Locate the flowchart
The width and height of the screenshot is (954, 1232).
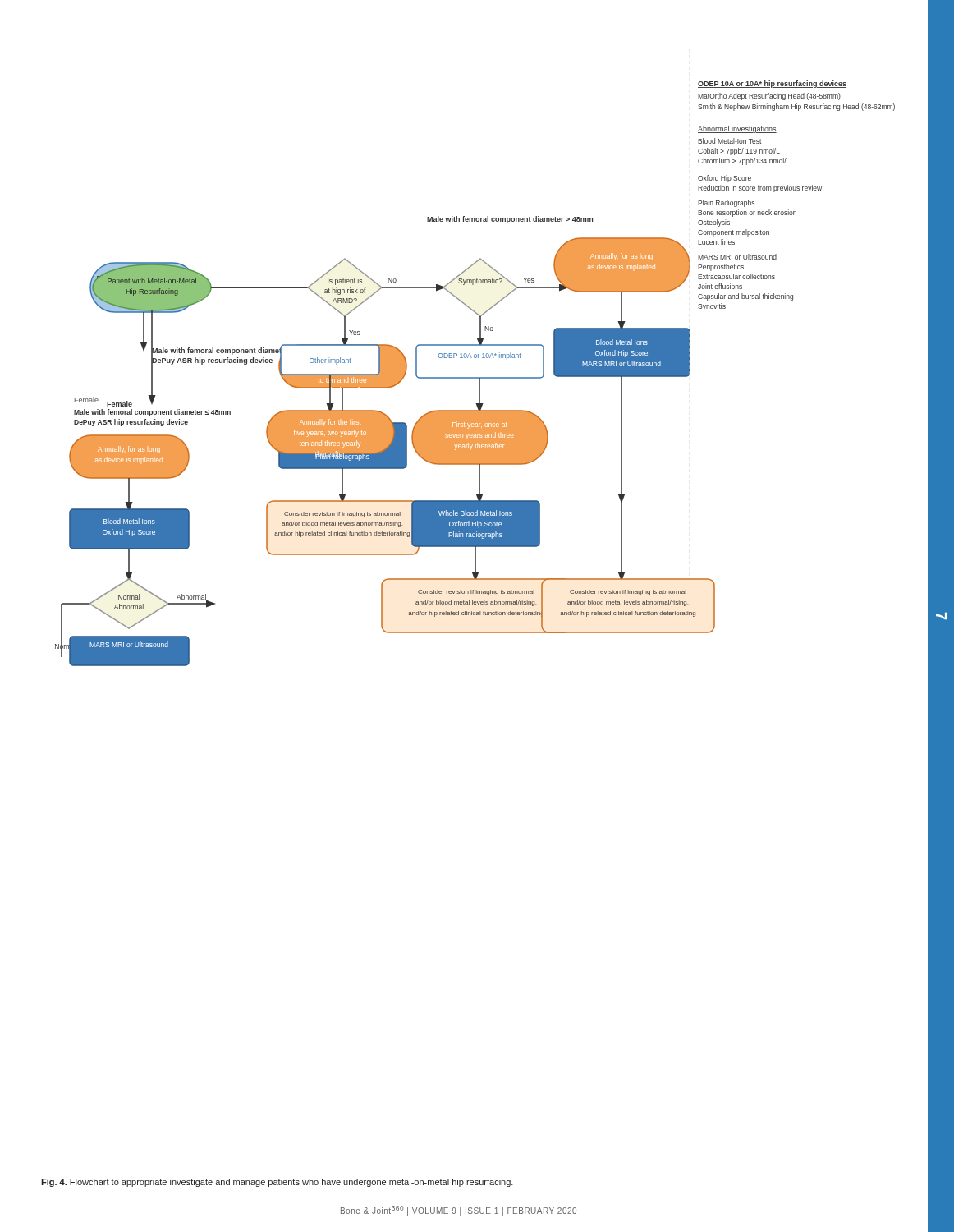click(469, 583)
